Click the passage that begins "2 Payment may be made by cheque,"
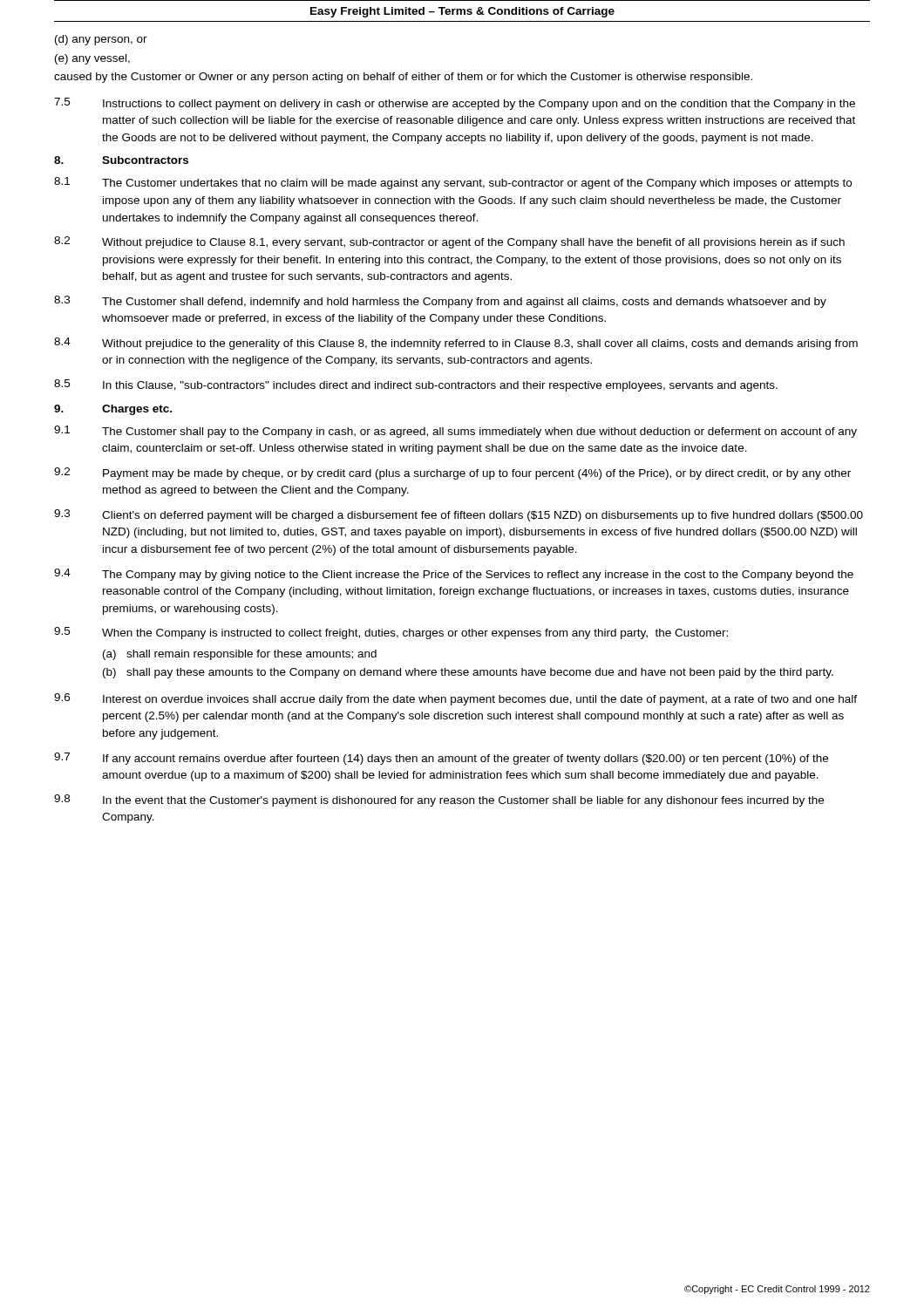 tap(462, 482)
